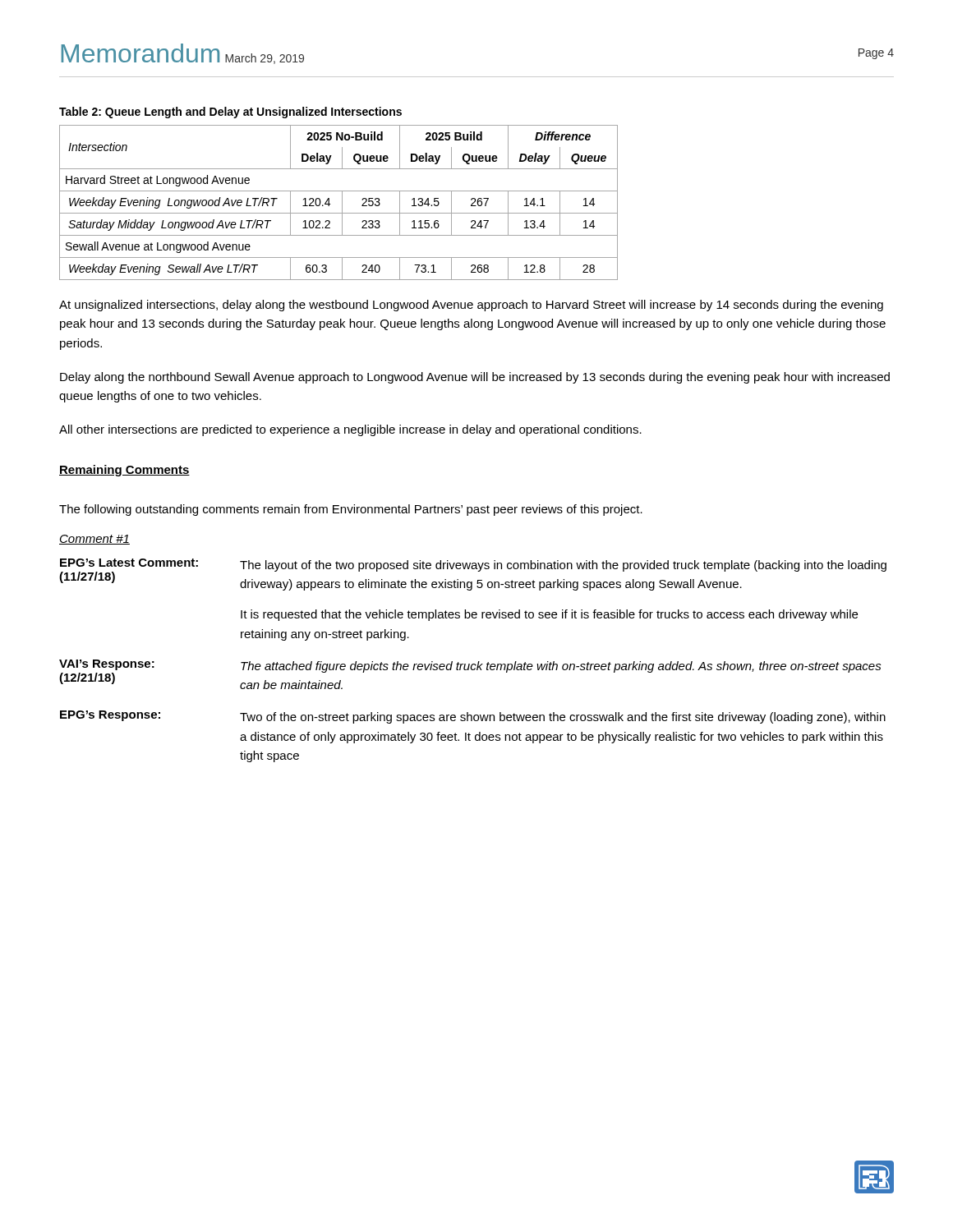This screenshot has width=953, height=1232.
Task: Select the text block that reads "VAI’s Response: (12/21/18) The attached"
Action: [x=476, y=675]
